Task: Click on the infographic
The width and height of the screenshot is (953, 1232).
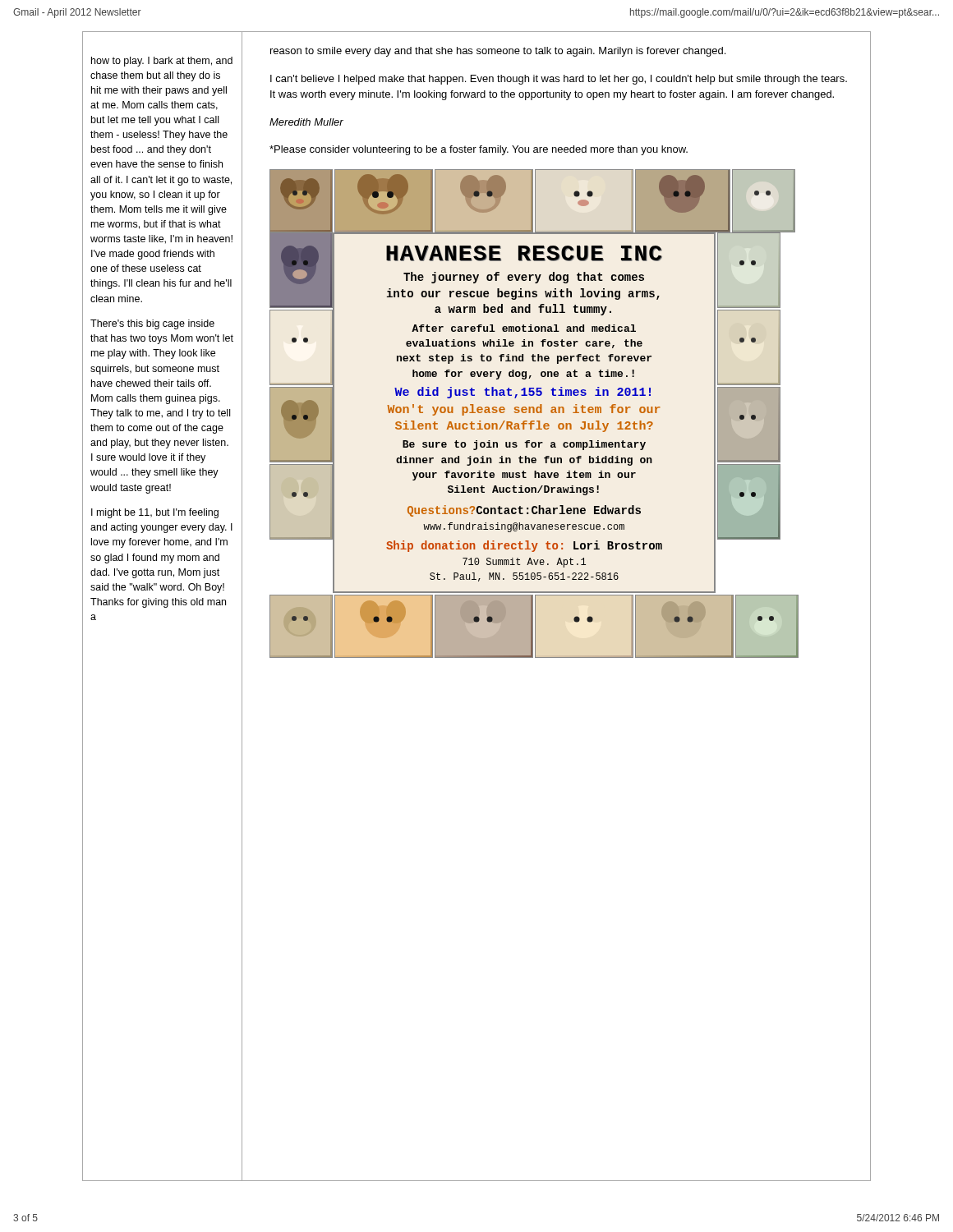Action: [x=524, y=413]
